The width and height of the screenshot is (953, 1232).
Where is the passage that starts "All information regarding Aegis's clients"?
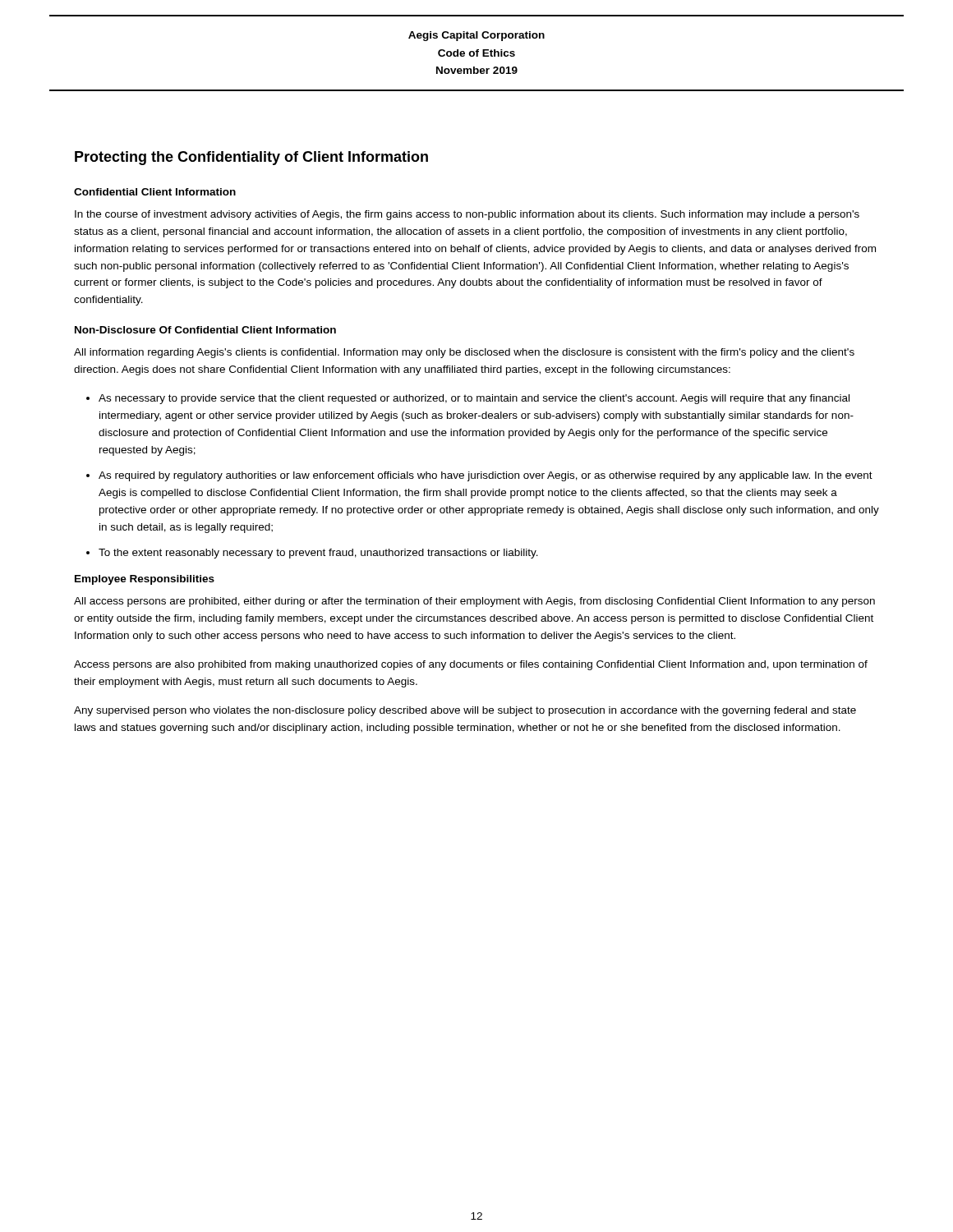(x=464, y=361)
